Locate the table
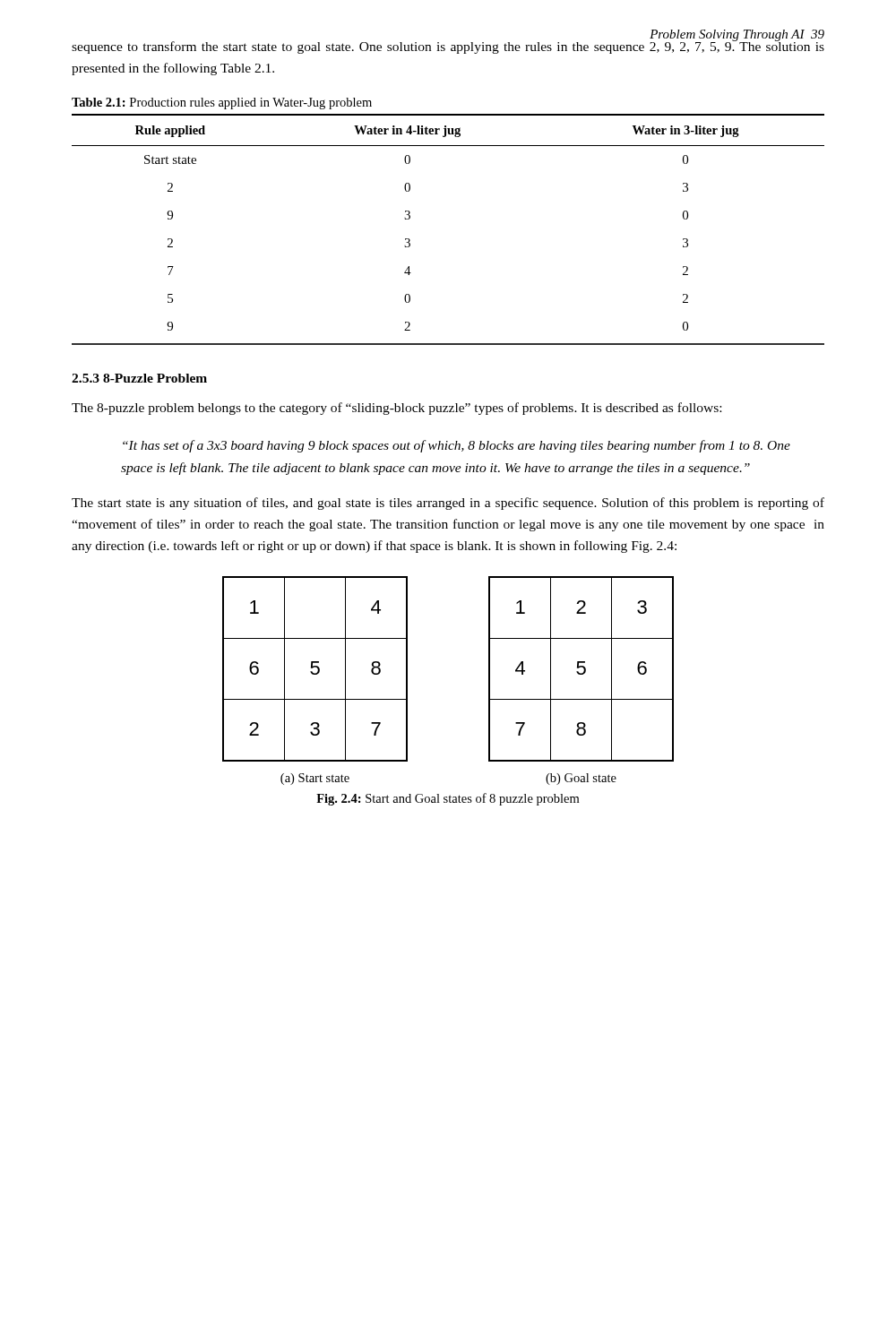 pos(448,229)
